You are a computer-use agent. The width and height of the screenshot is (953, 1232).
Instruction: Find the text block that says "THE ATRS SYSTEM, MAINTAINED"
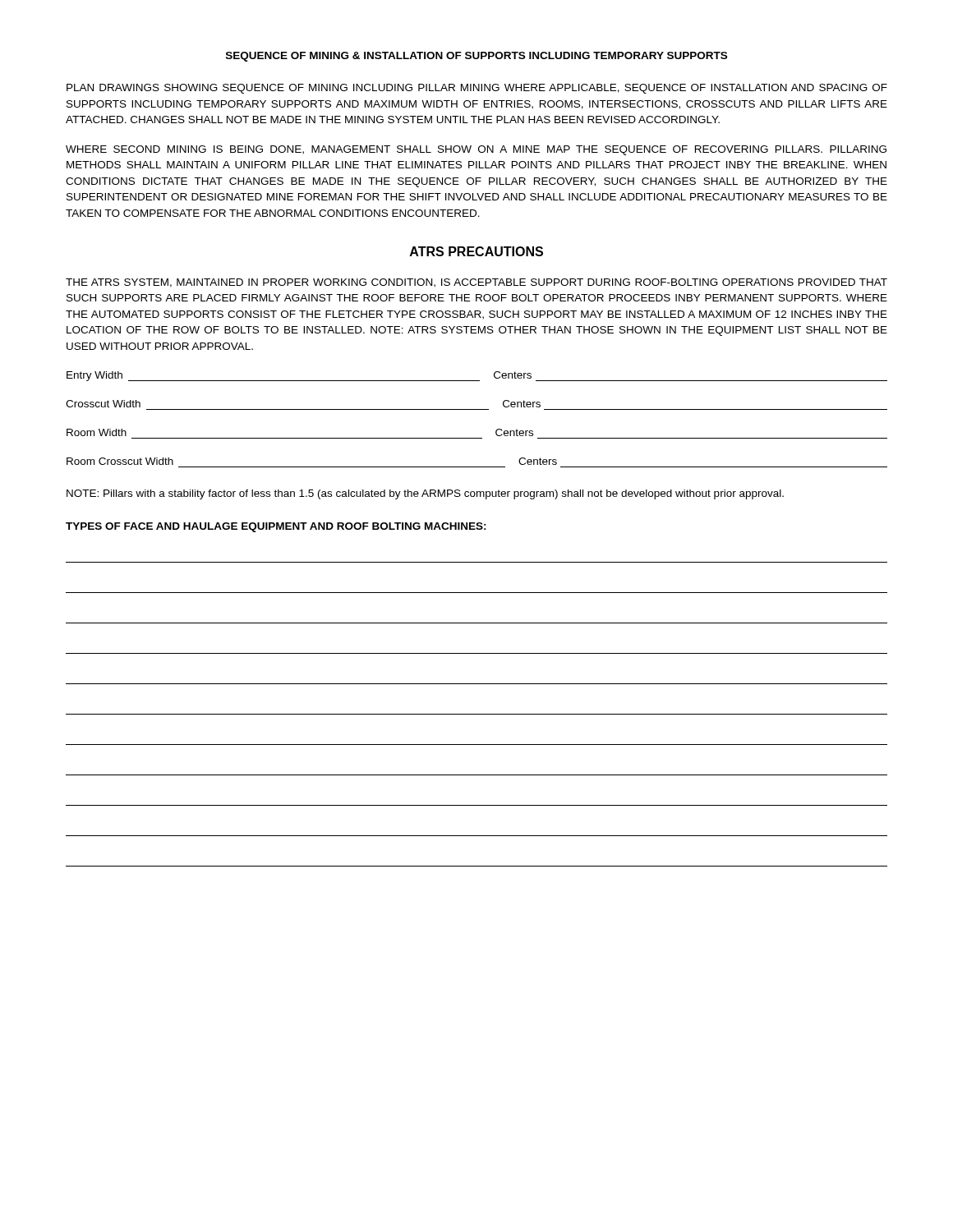(476, 314)
